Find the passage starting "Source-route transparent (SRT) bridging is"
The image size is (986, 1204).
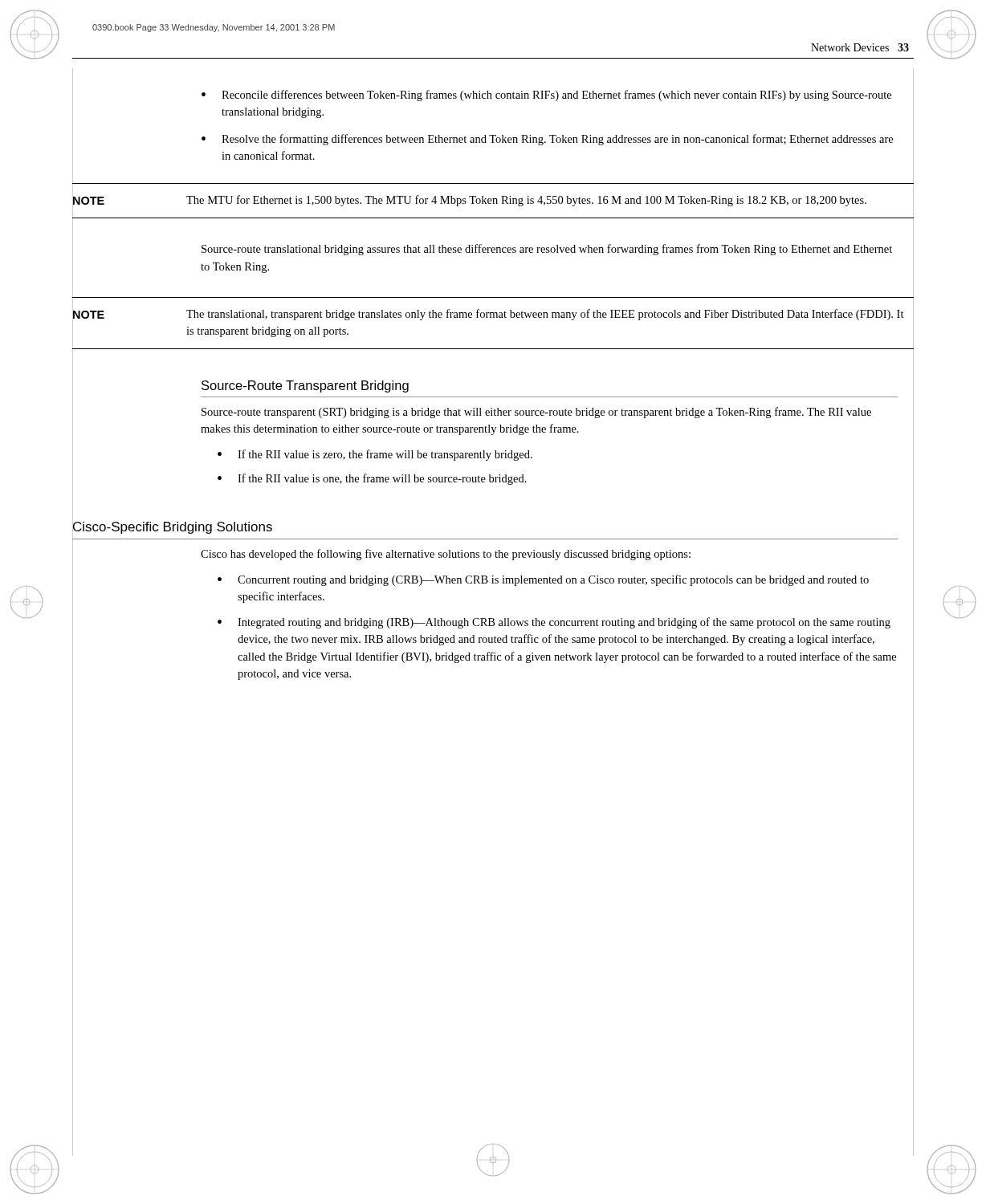[x=536, y=420]
